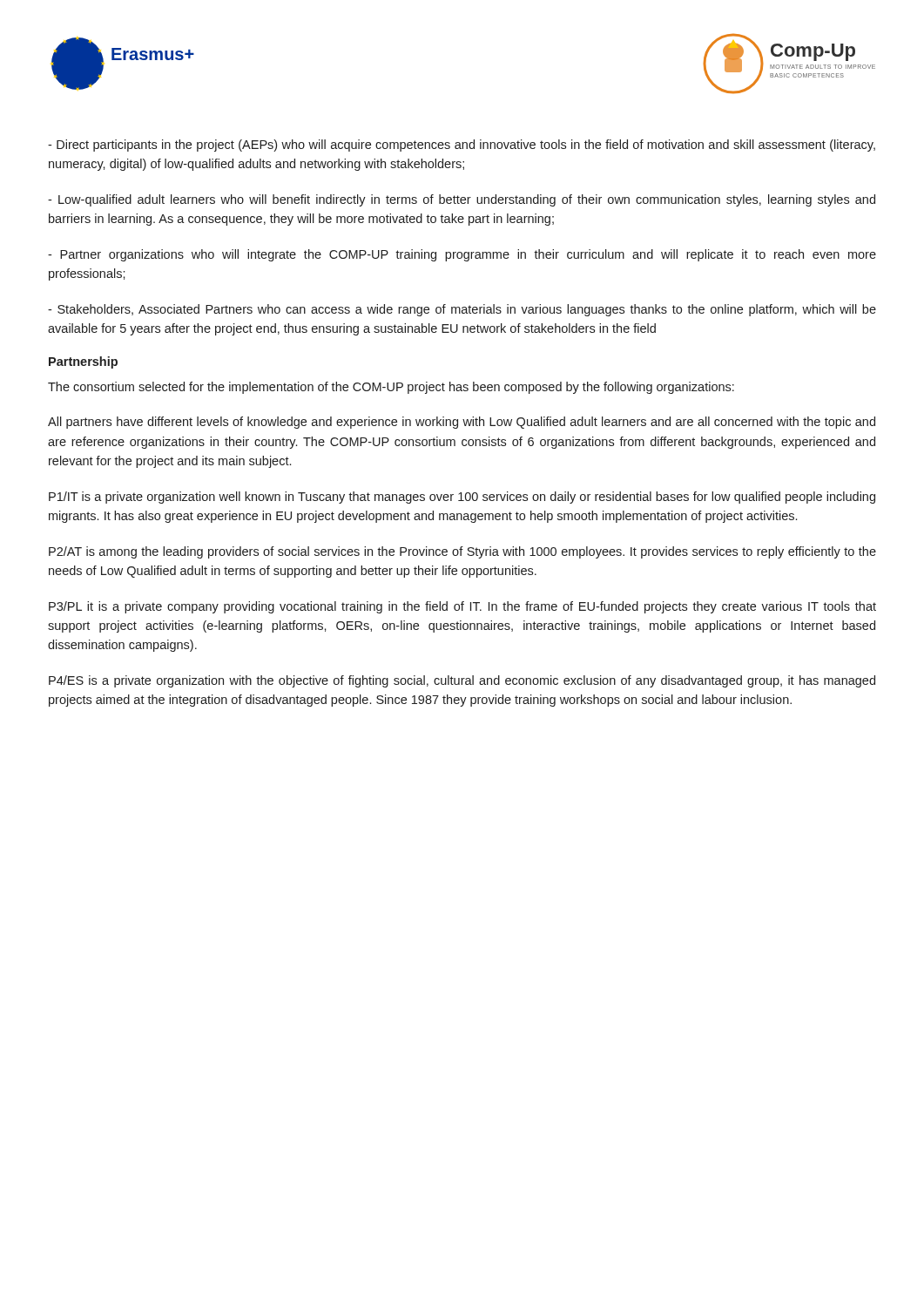
Task: Point to the block beginning "Stakeholders, Associated Partners who can access a wide"
Action: (462, 319)
